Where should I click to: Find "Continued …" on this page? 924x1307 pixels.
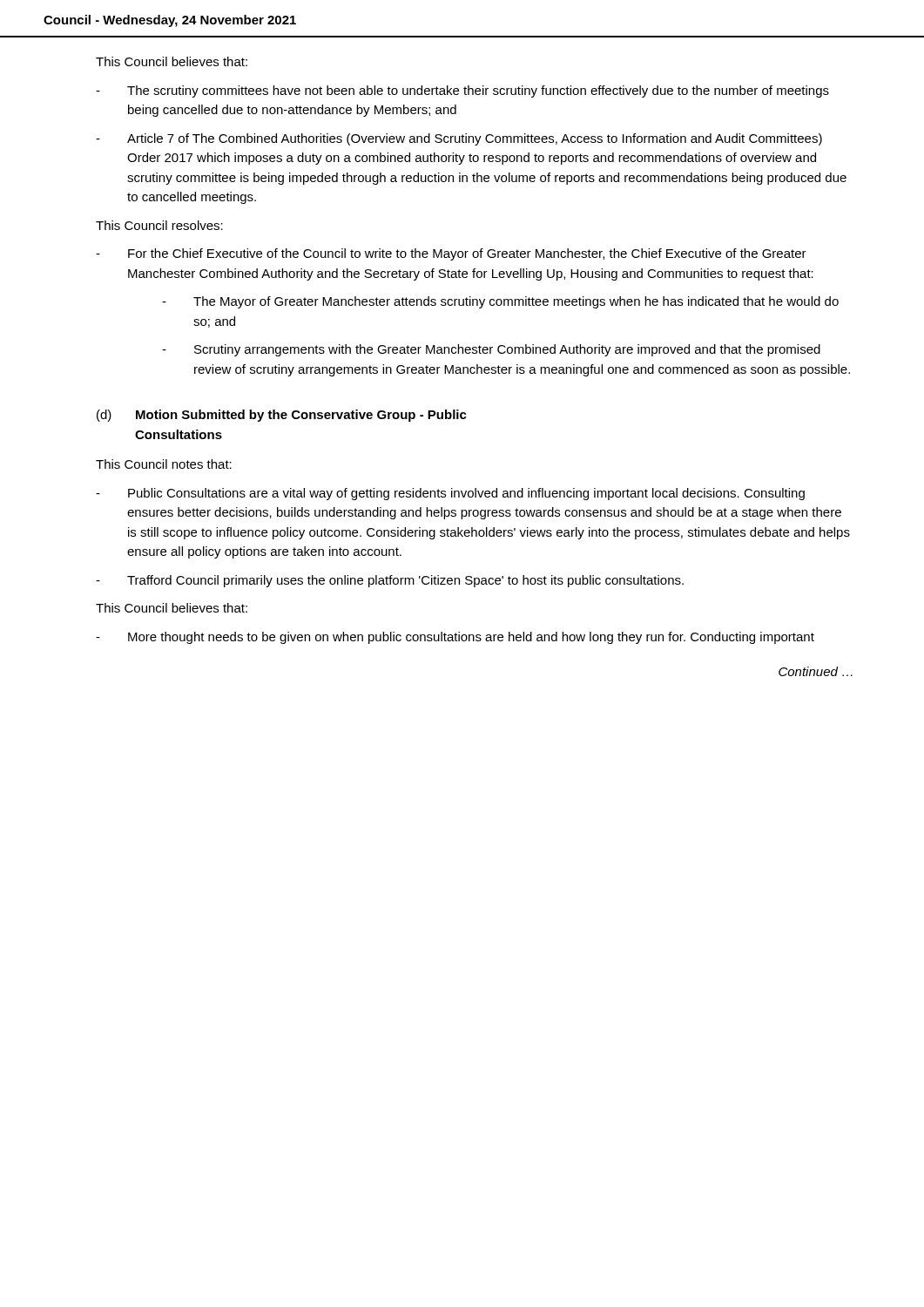pyautogui.click(x=816, y=671)
